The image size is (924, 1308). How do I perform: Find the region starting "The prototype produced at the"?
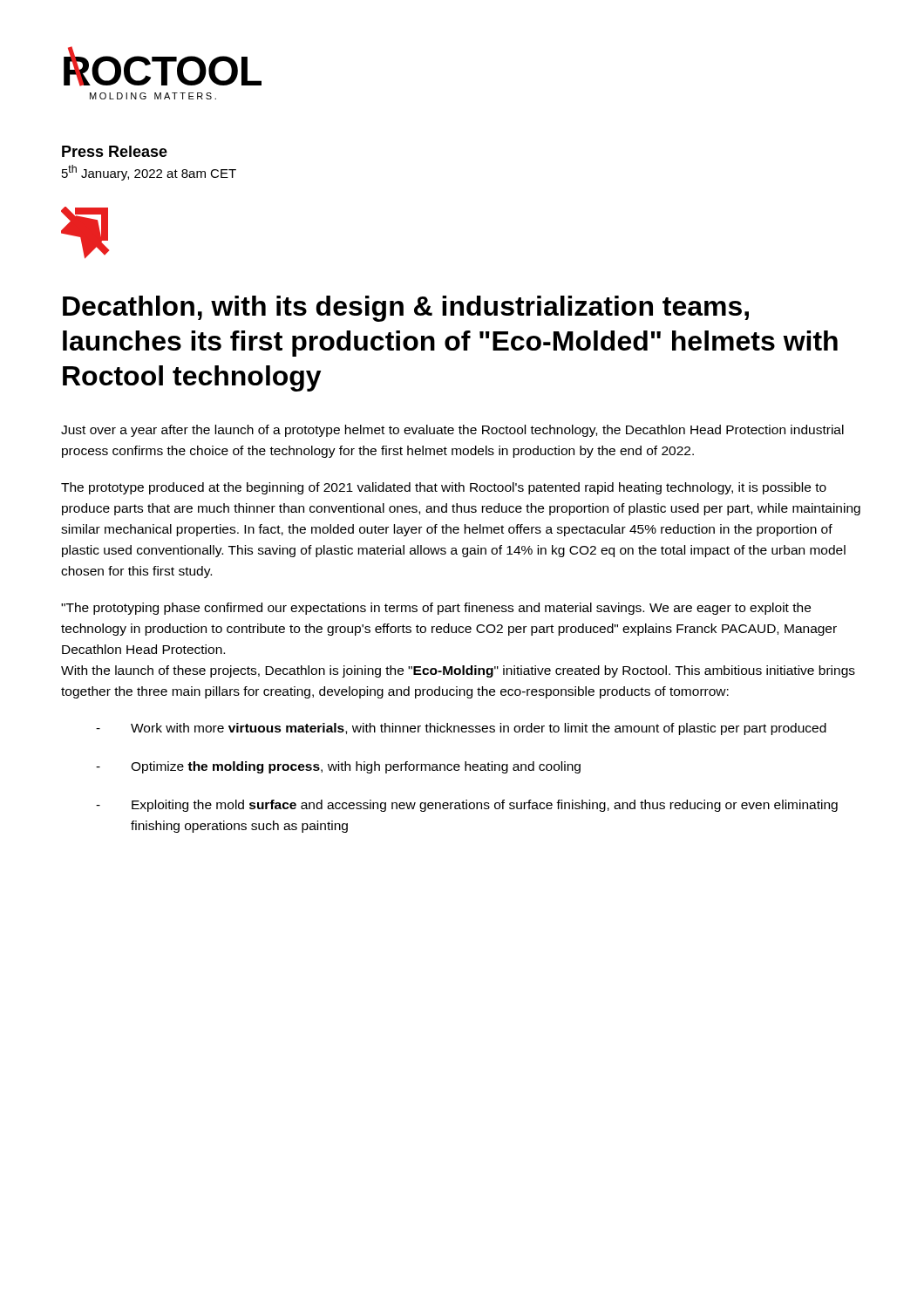pyautogui.click(x=461, y=529)
